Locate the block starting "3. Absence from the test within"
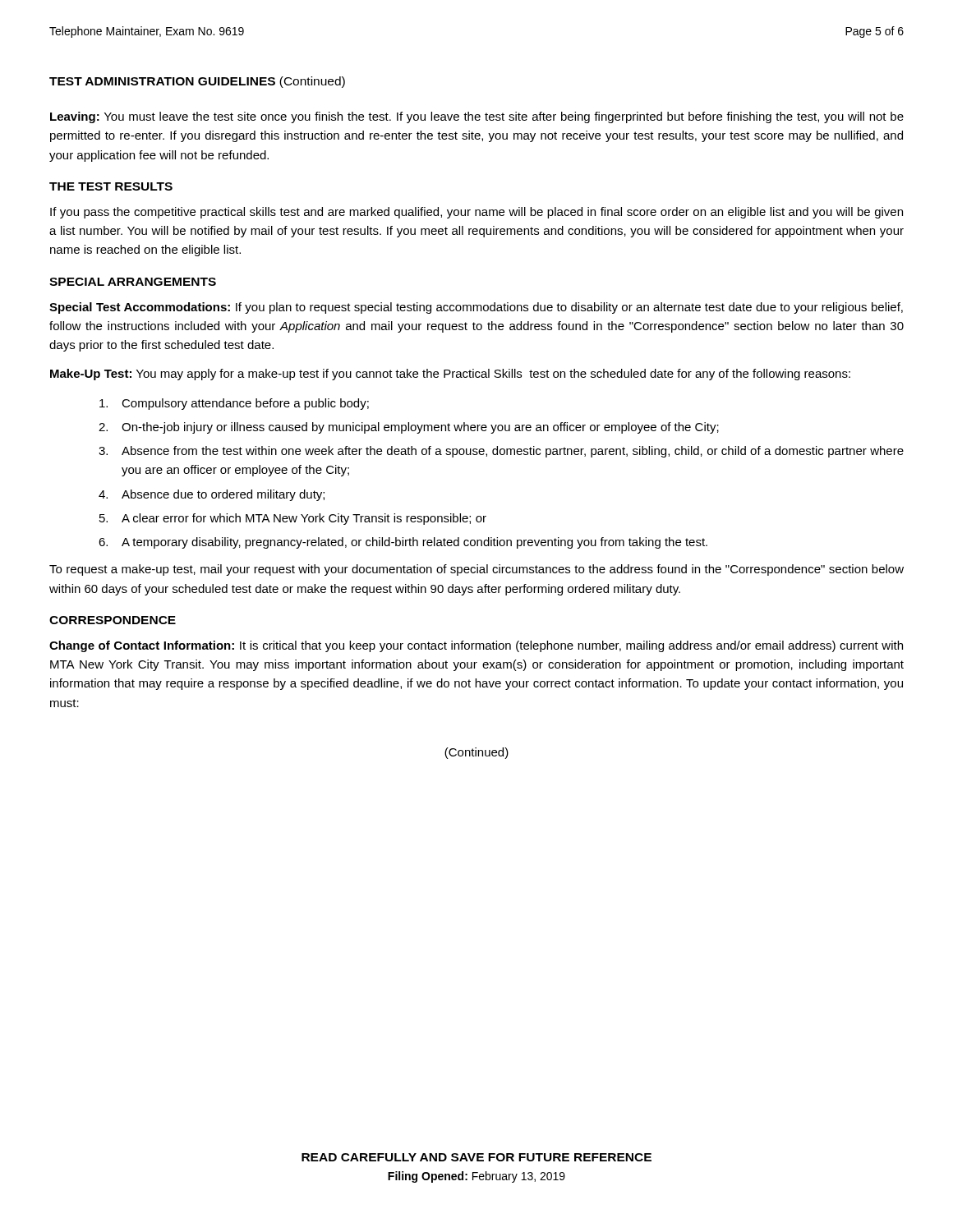Image resolution: width=953 pixels, height=1232 pixels. pyautogui.click(x=501, y=460)
